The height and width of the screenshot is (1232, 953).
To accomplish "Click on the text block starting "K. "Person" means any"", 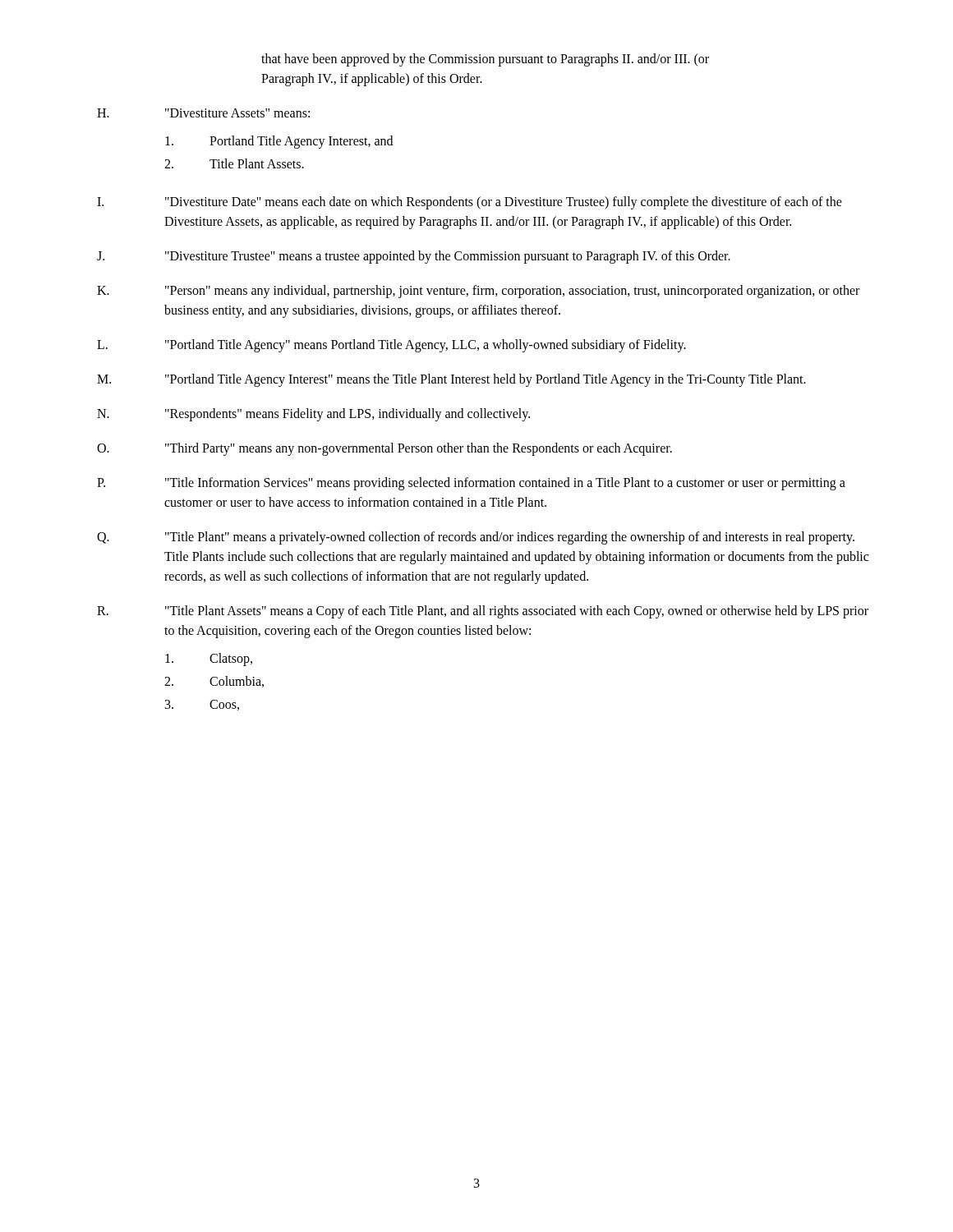I will click(x=488, y=301).
